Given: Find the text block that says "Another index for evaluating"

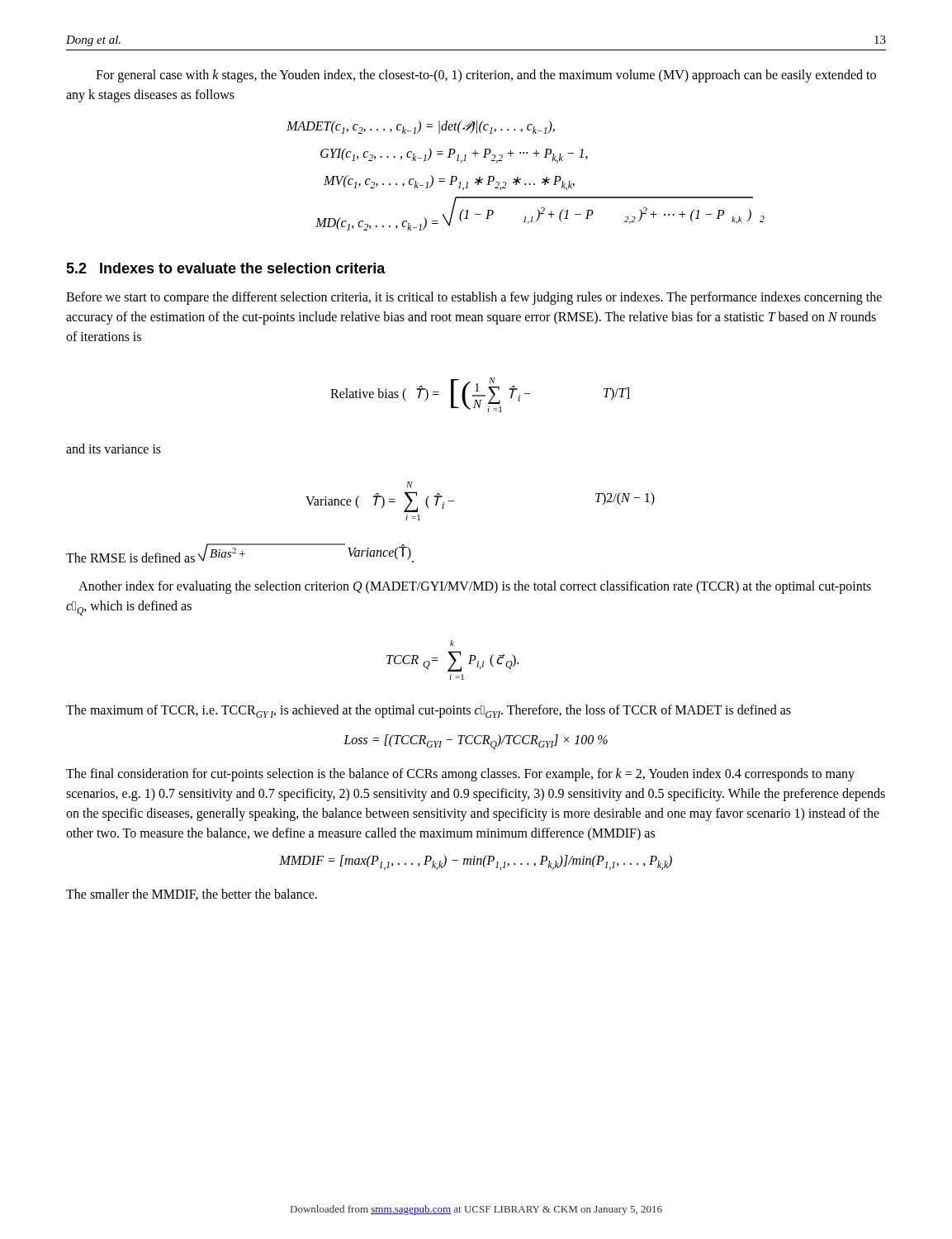Looking at the screenshot, I should 469,597.
